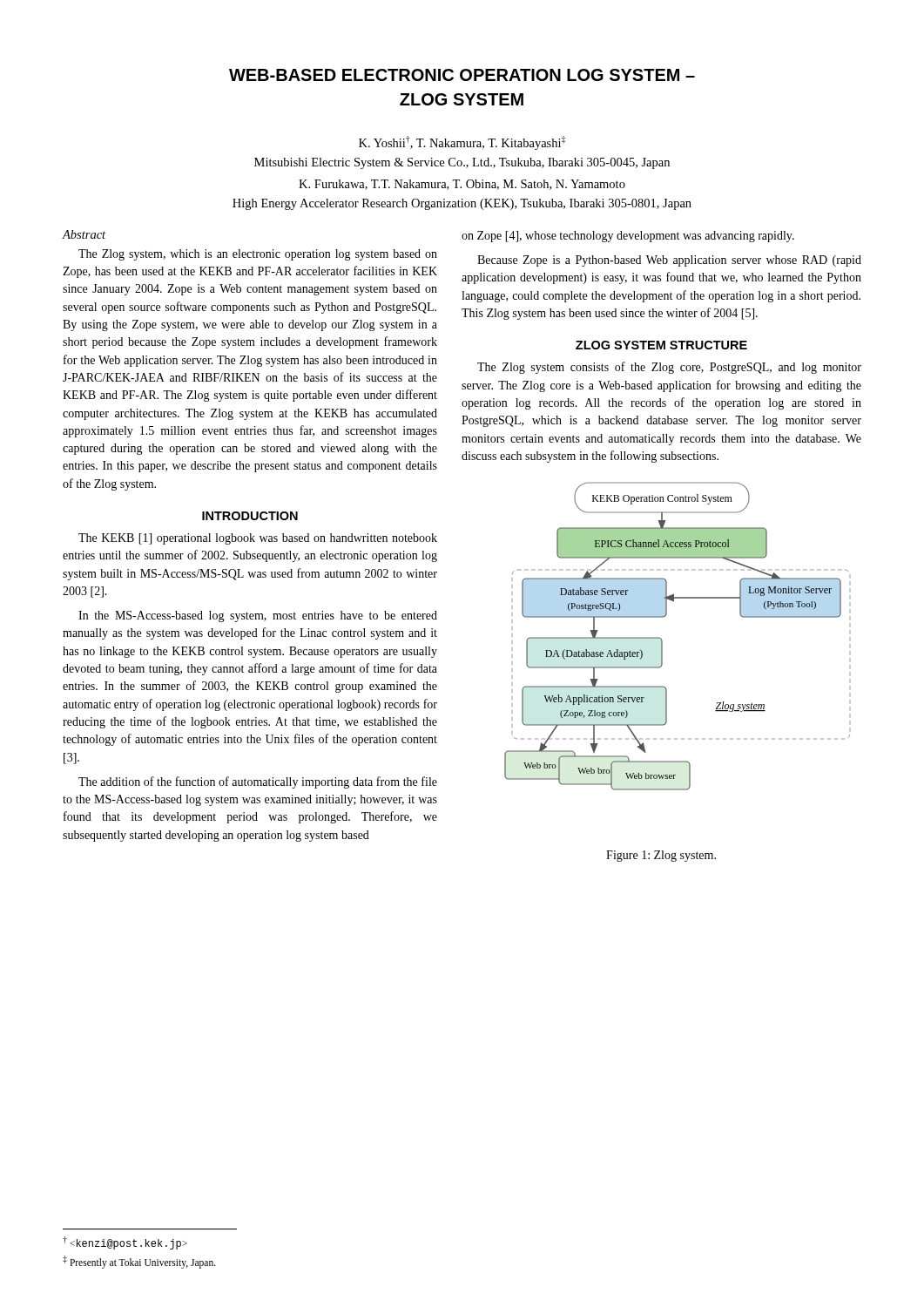Find the passage starting "The KEKB [1]"

[x=250, y=687]
